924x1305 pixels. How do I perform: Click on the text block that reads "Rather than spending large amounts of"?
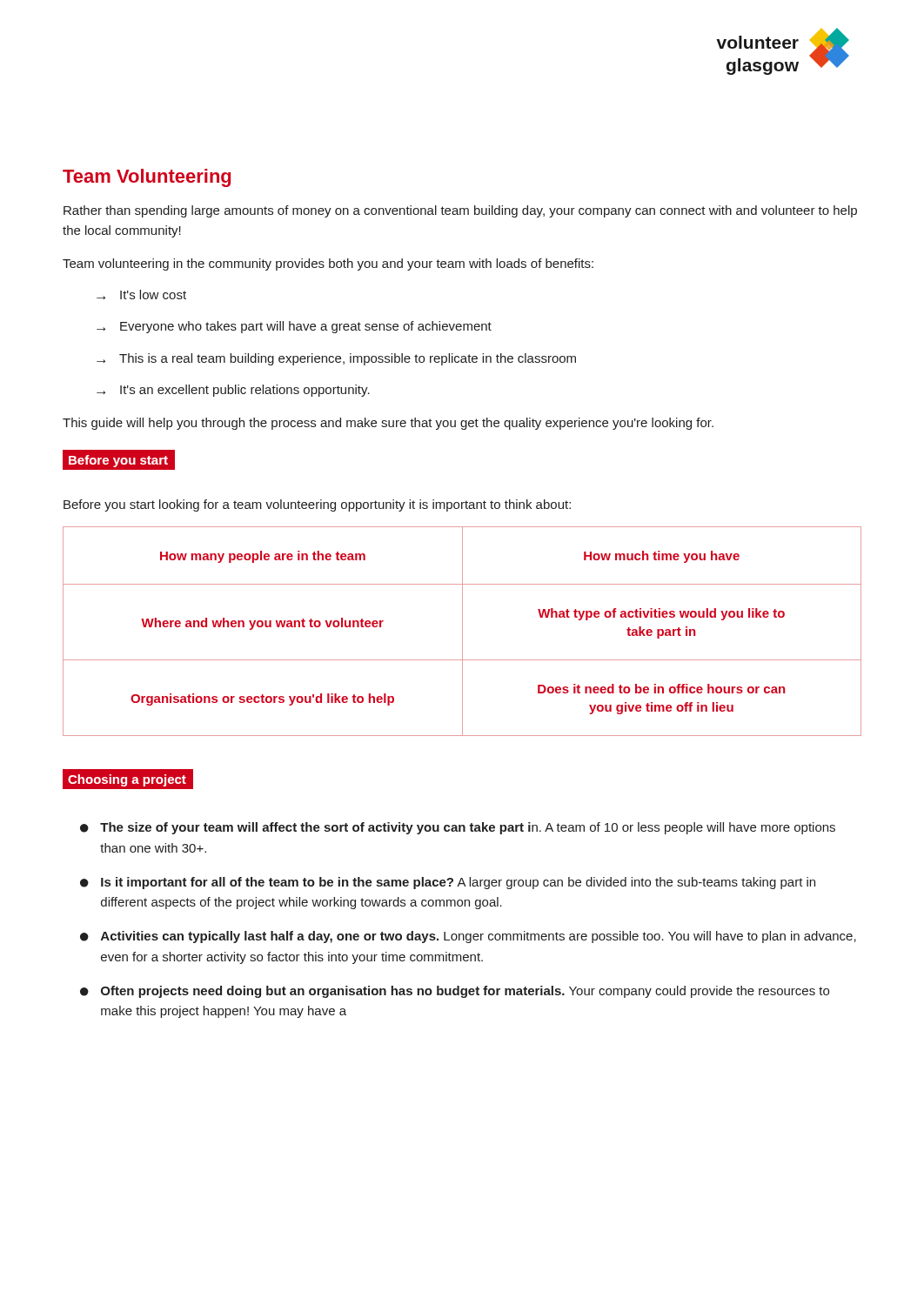pyautogui.click(x=460, y=220)
